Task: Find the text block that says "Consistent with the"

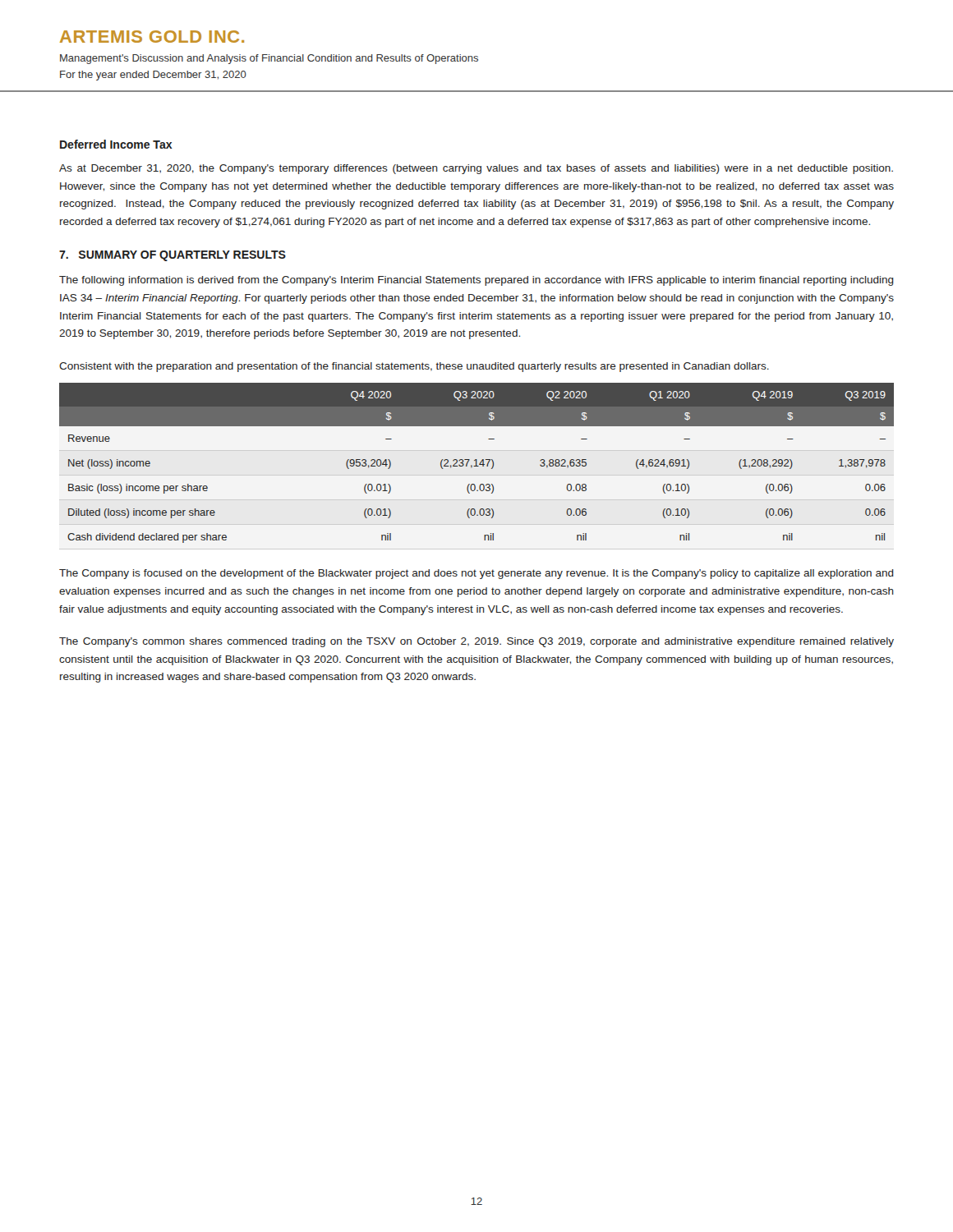Action: 414,366
